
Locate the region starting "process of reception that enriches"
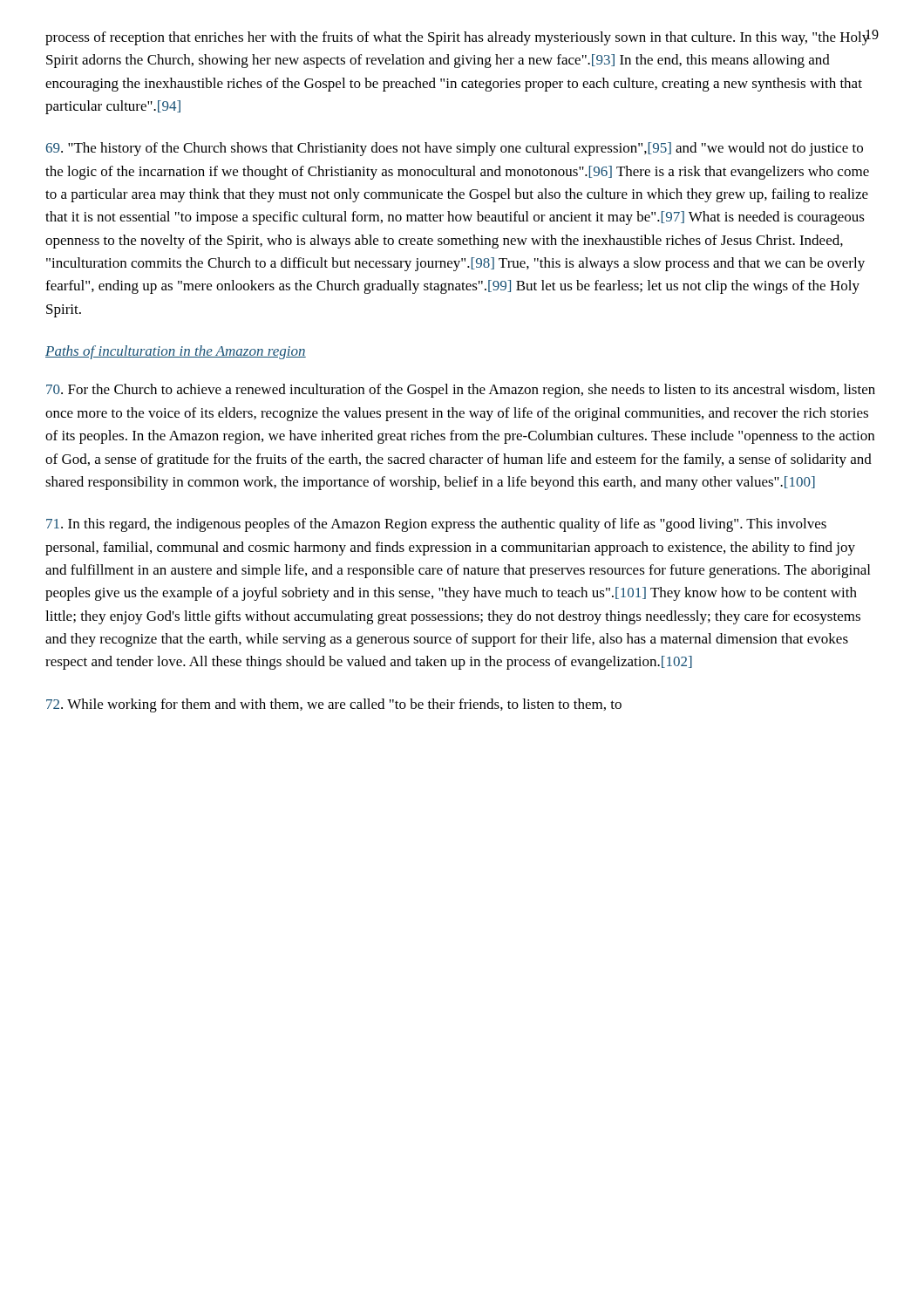coord(457,72)
